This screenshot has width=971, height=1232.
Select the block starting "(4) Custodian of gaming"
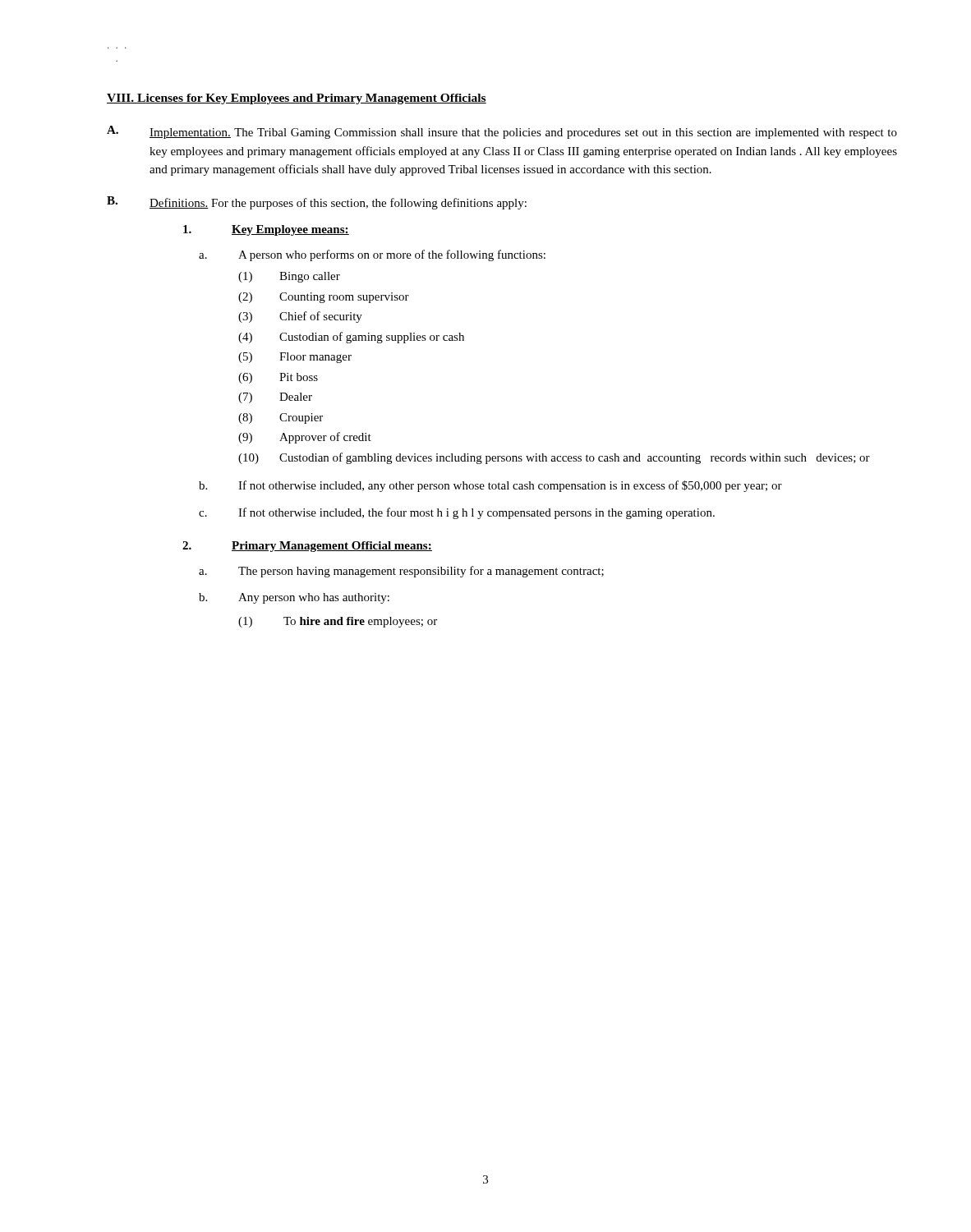(x=351, y=338)
